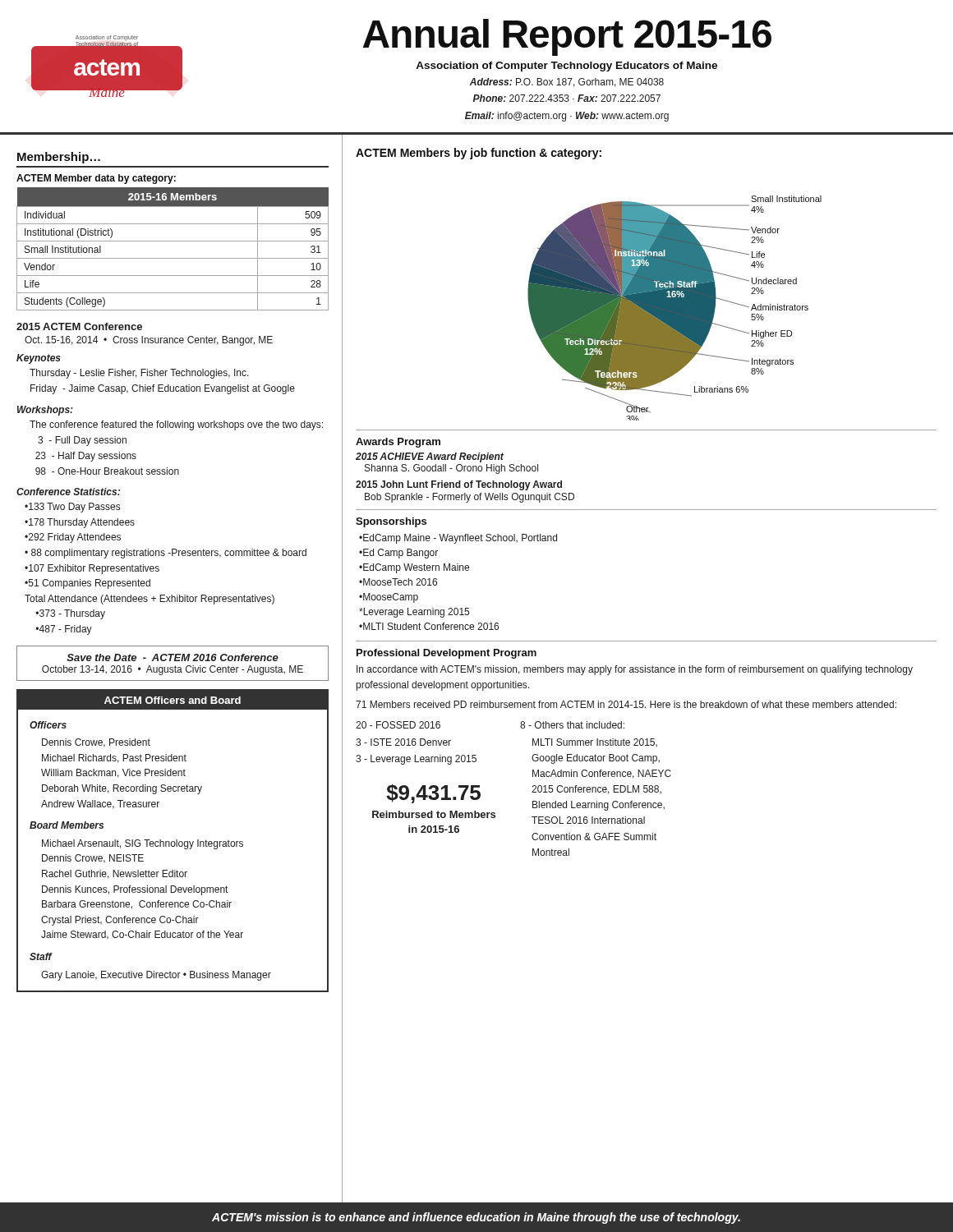This screenshot has height=1232, width=953.
Task: Select the text block that says "In accordance with ACTEM's mission, members may"
Action: coord(634,677)
